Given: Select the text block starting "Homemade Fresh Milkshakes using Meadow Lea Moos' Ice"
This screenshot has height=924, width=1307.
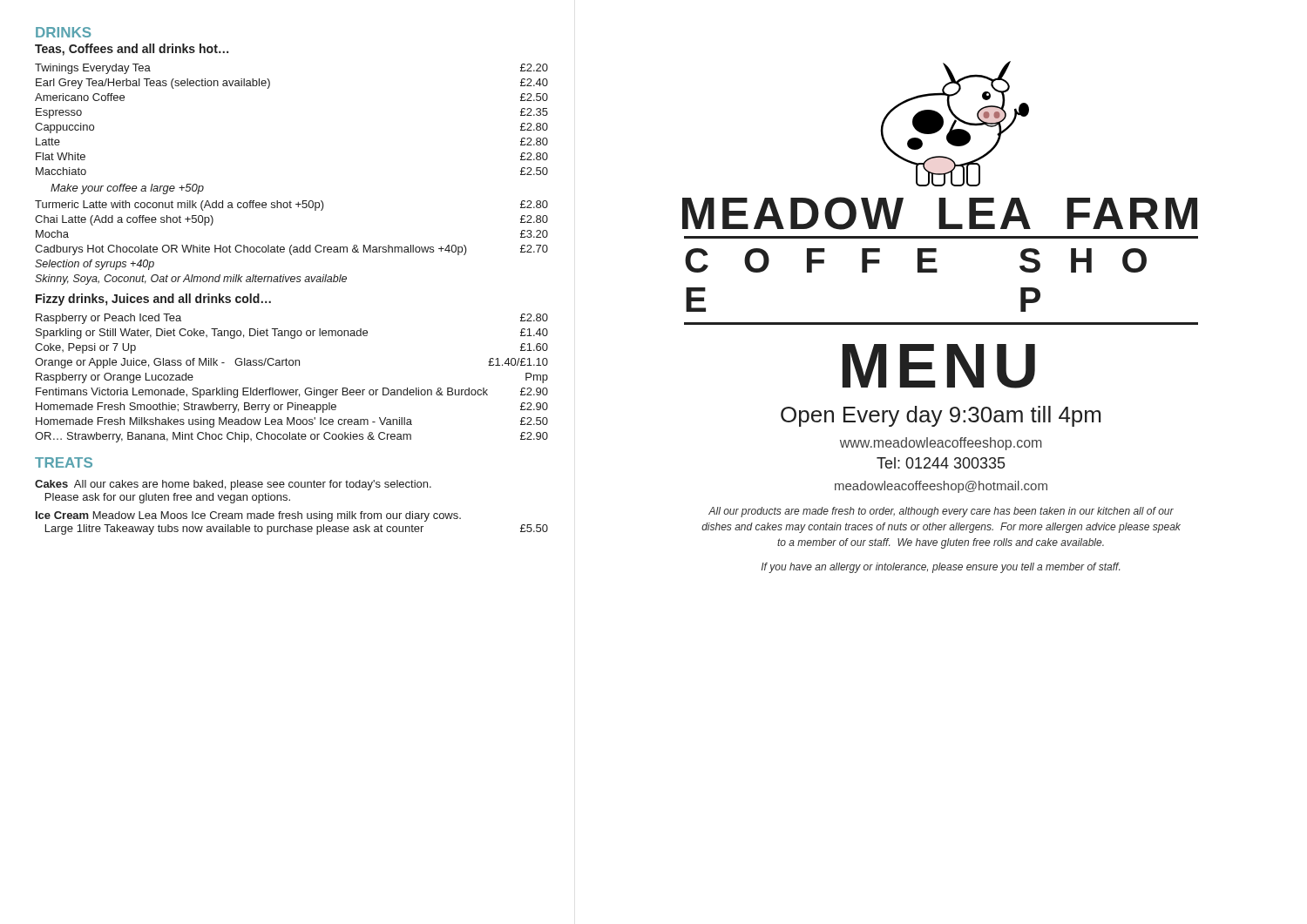Looking at the screenshot, I should [291, 428].
